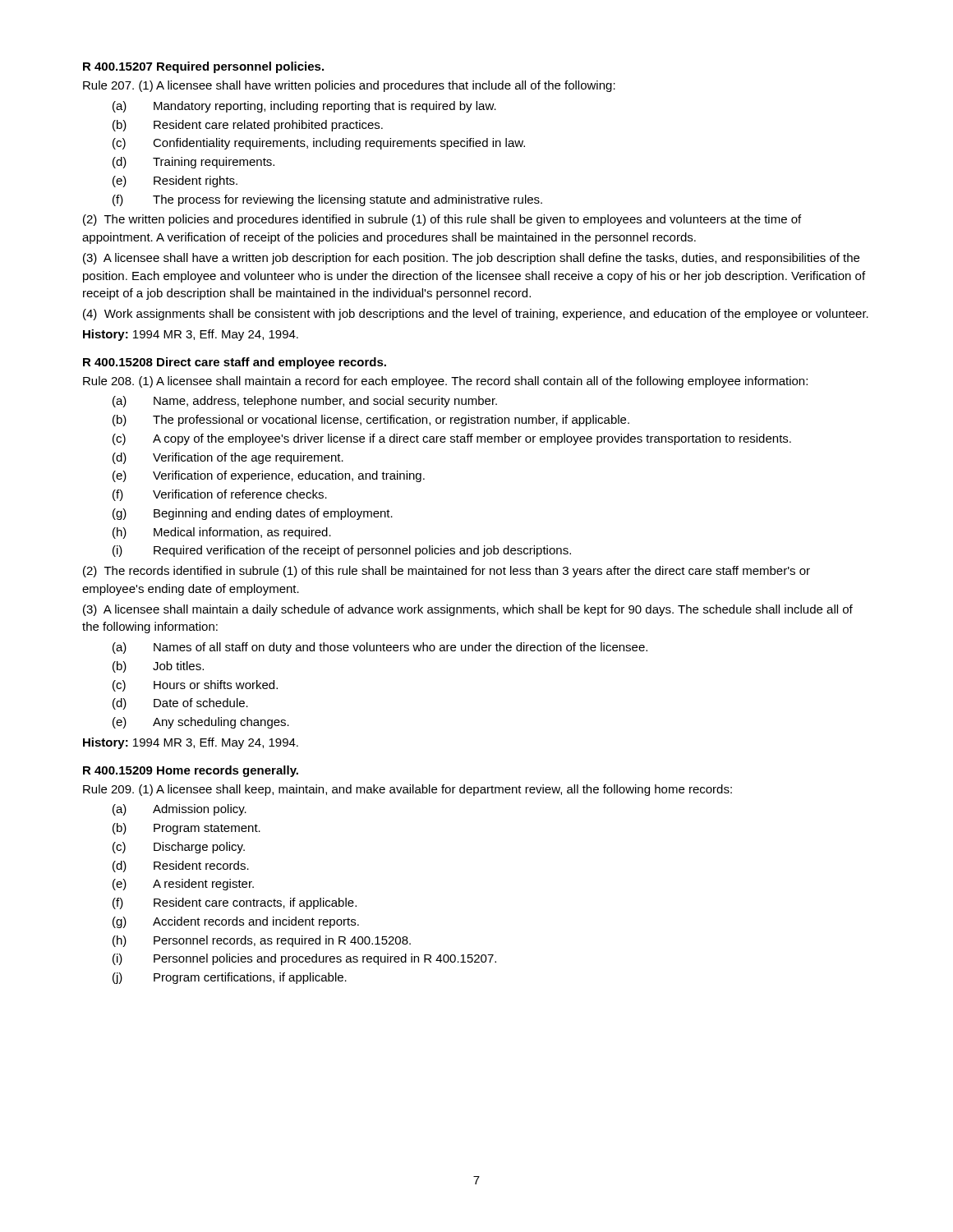
Task: Navigate to the element starting "Rule 209. (1)"
Action: tap(476, 789)
